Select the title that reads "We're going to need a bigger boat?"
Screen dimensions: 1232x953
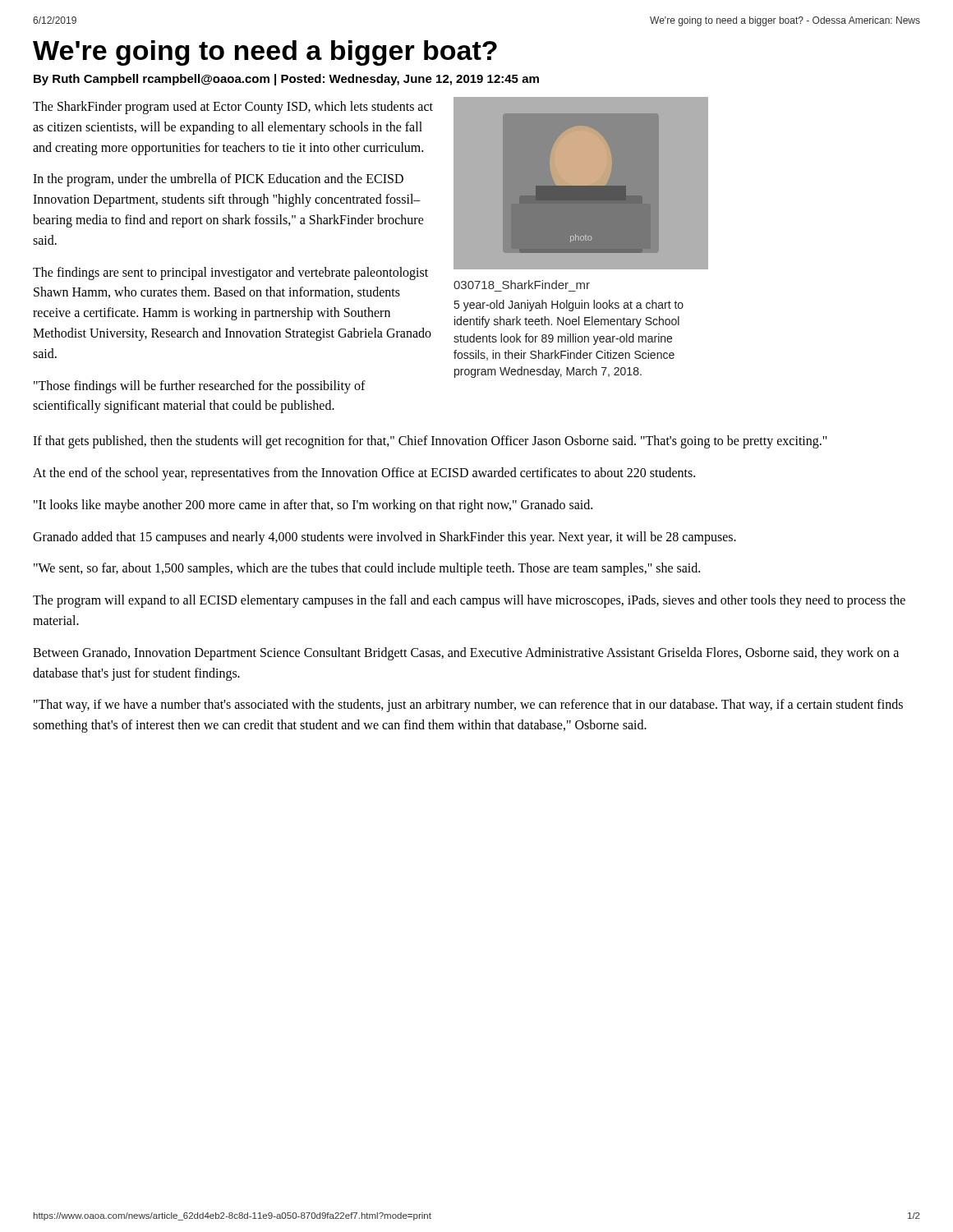coord(476,51)
